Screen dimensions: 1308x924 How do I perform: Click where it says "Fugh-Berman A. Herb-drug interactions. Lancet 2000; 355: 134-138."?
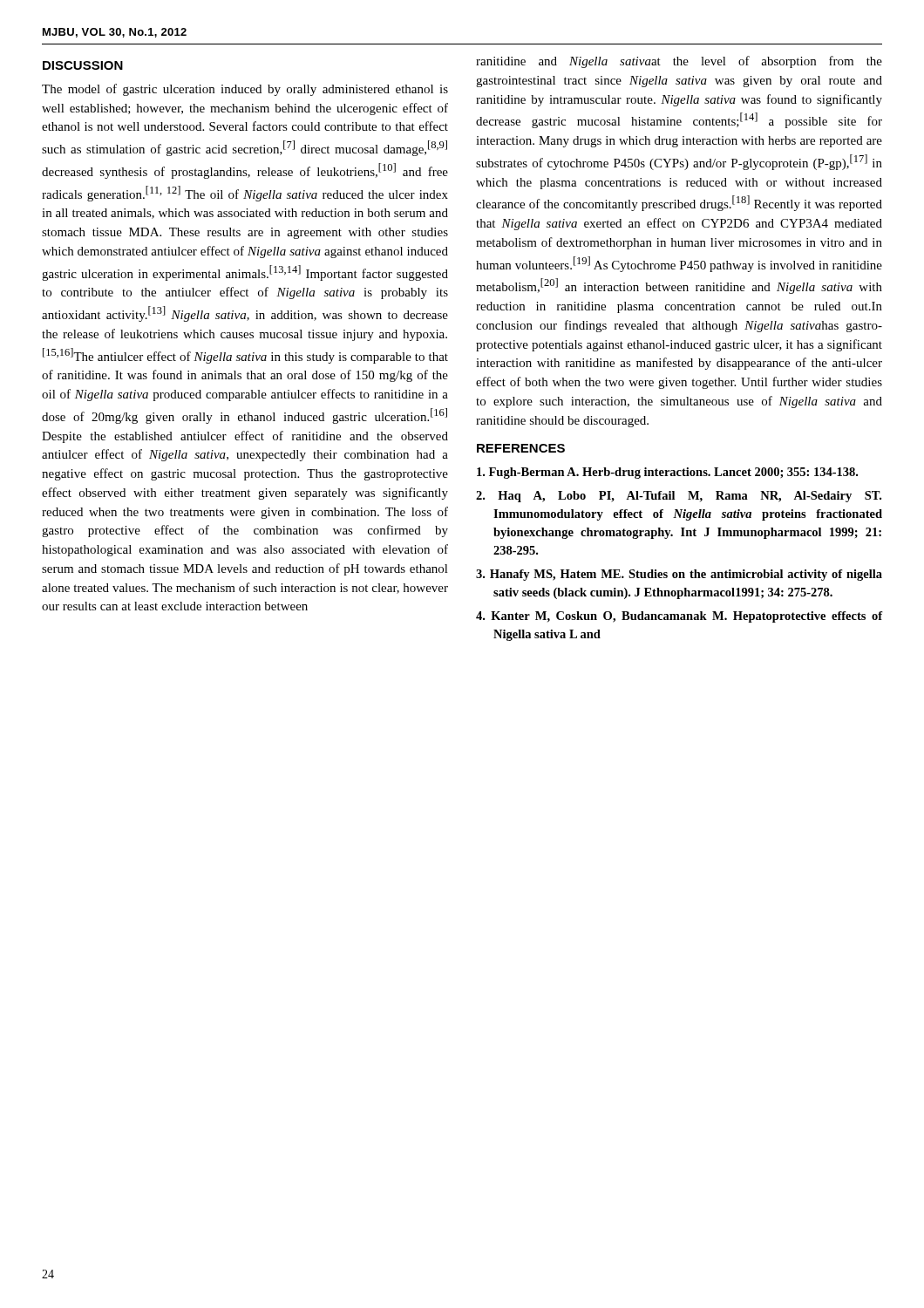667,472
